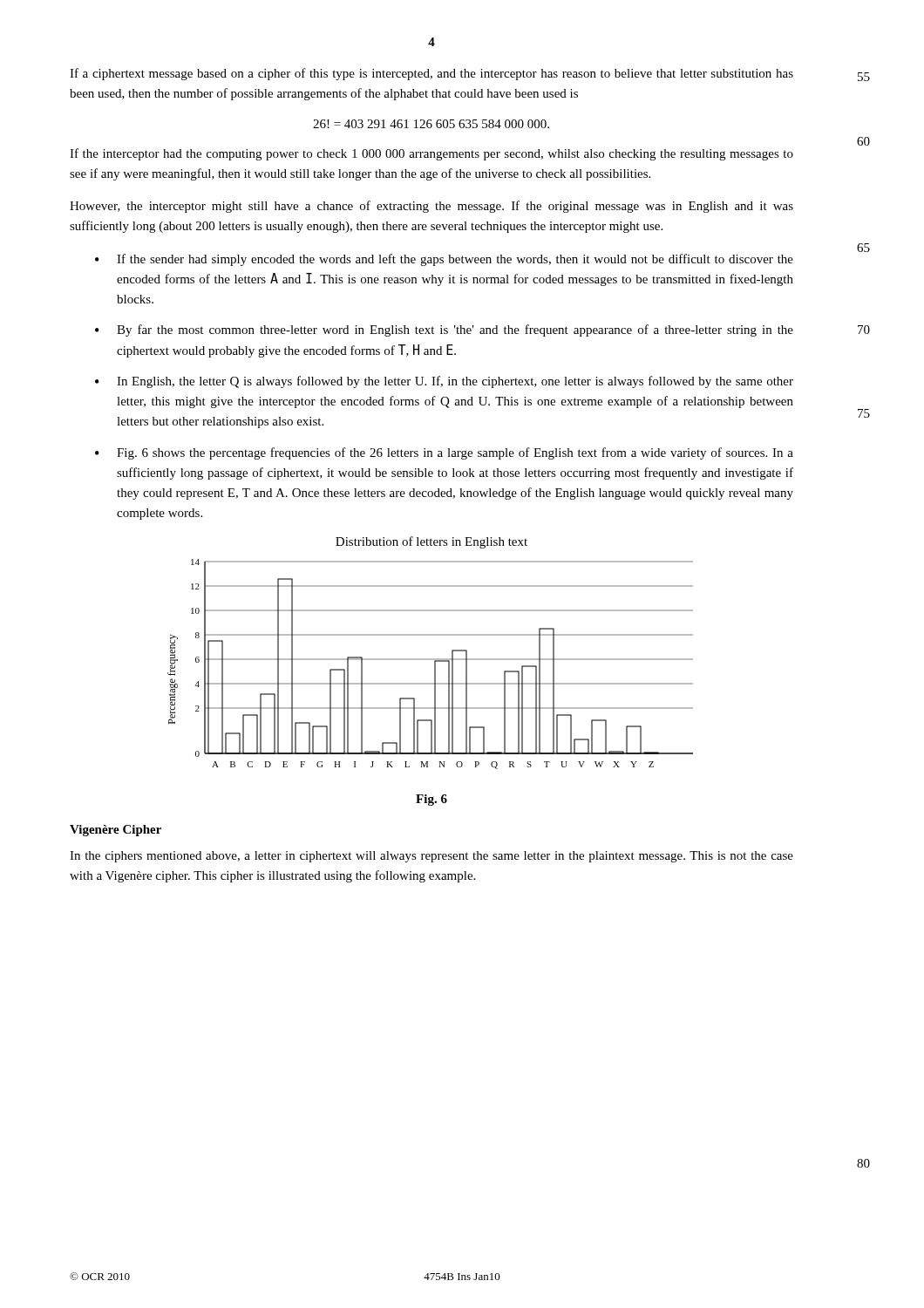This screenshot has width=924, height=1308.
Task: Locate the element starting "Fig. 6"
Action: (432, 798)
